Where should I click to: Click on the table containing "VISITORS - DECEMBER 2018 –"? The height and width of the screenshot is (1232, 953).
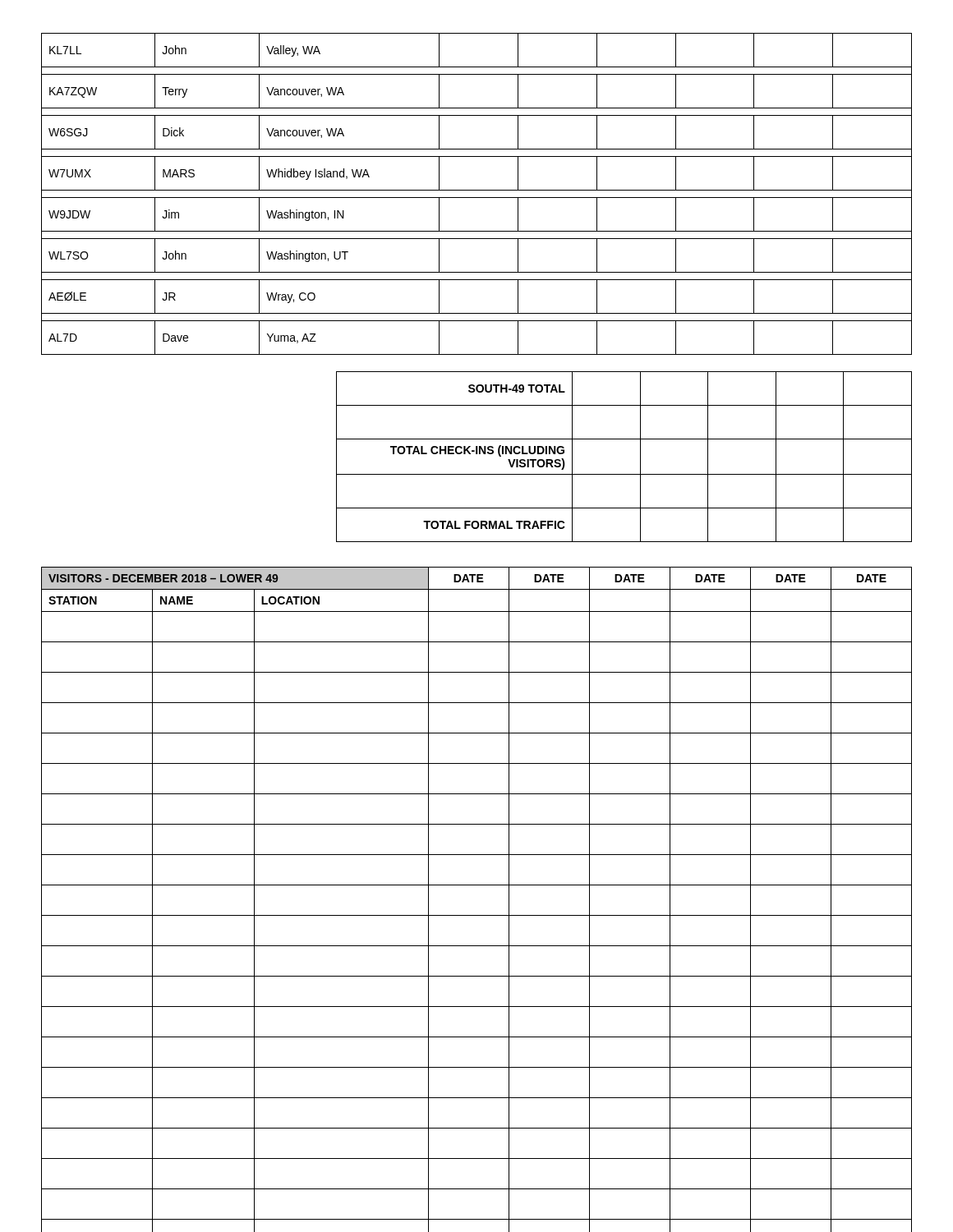(x=476, y=899)
